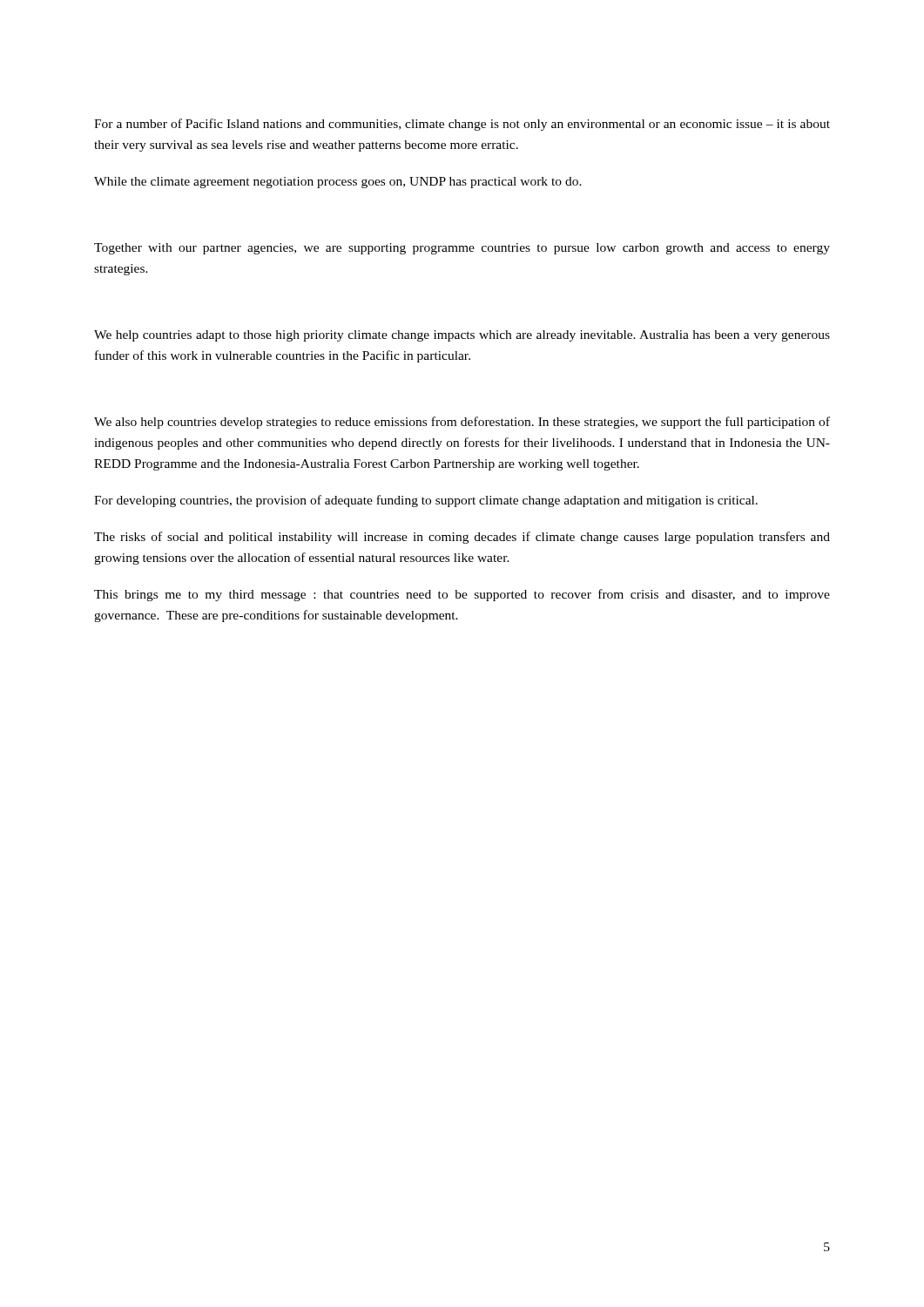Locate the text block containing "Together with our partner agencies, we are supporting"
This screenshot has height=1307, width=924.
(x=462, y=258)
